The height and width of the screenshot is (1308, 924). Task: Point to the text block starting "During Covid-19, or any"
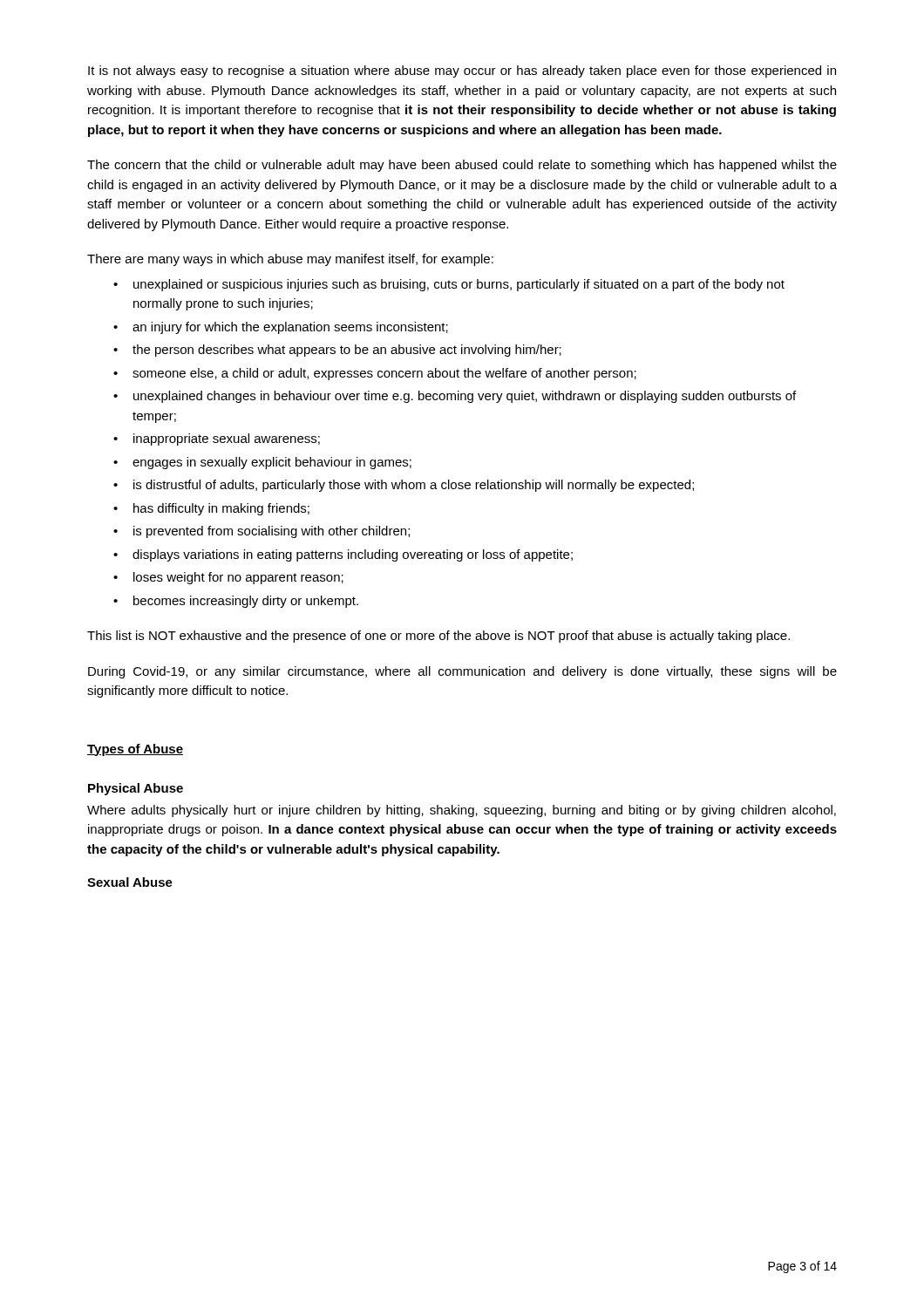[462, 680]
